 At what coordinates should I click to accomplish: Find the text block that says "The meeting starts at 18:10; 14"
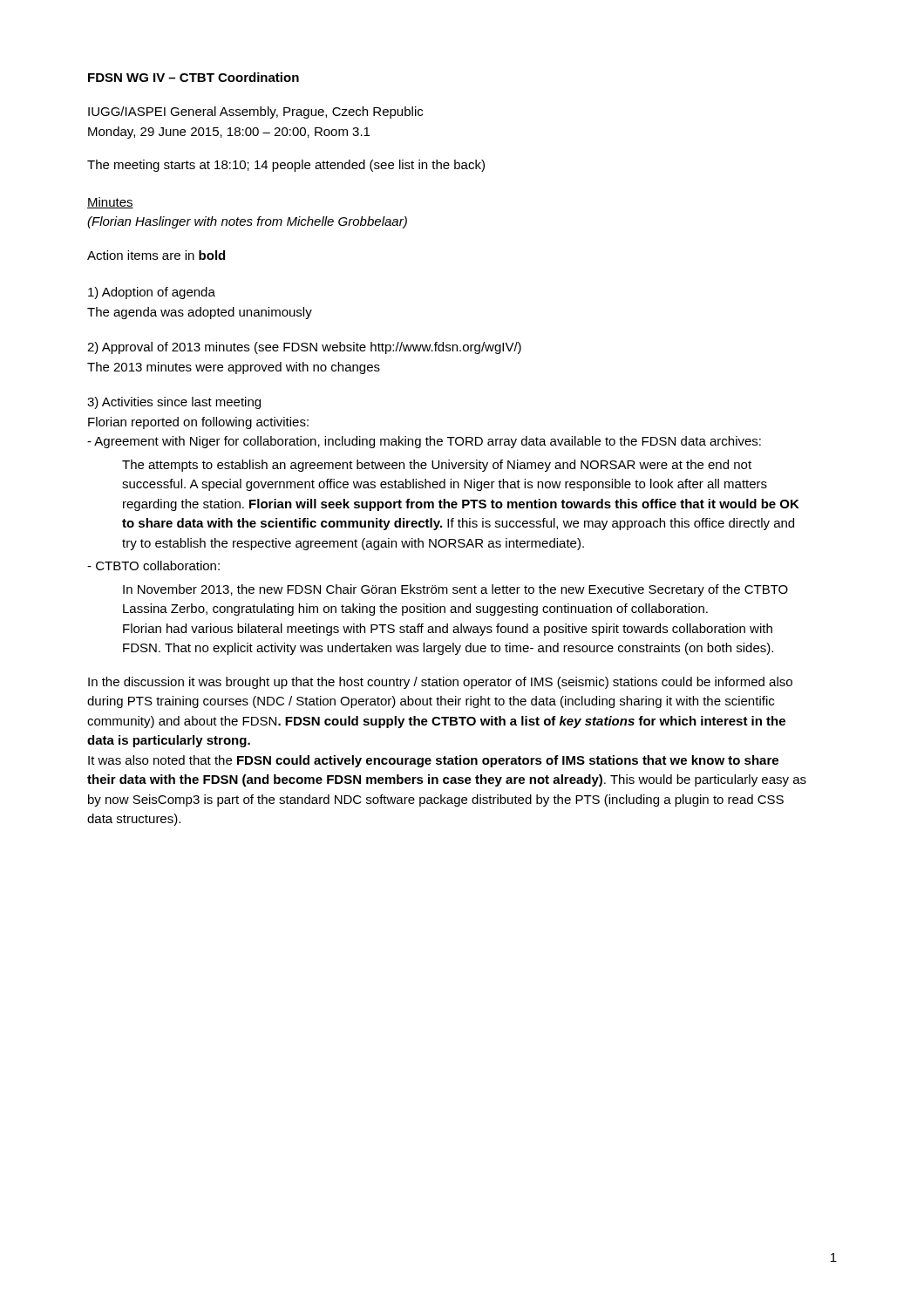coord(286,164)
